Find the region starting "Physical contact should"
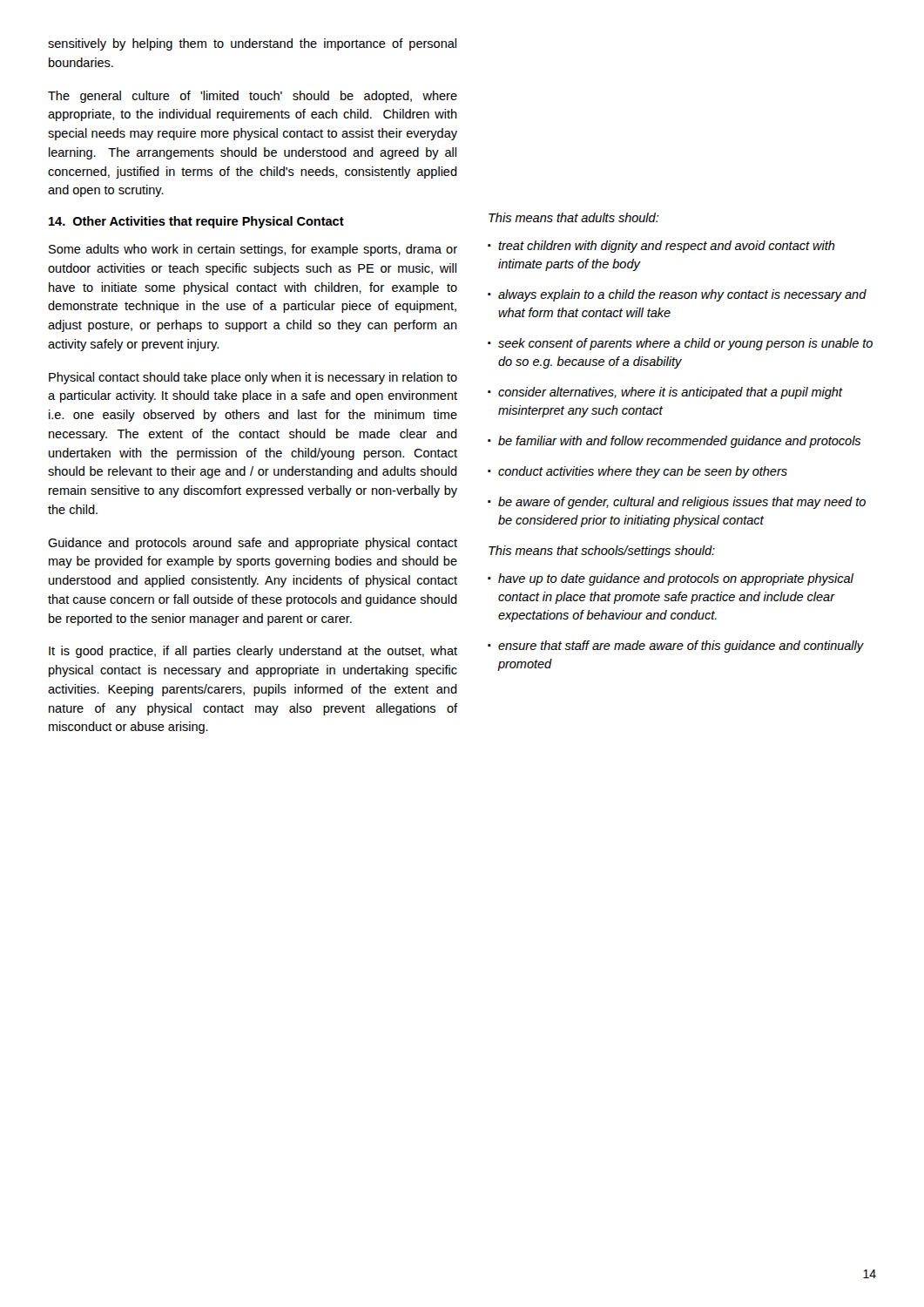The image size is (924, 1307). pyautogui.click(x=253, y=443)
